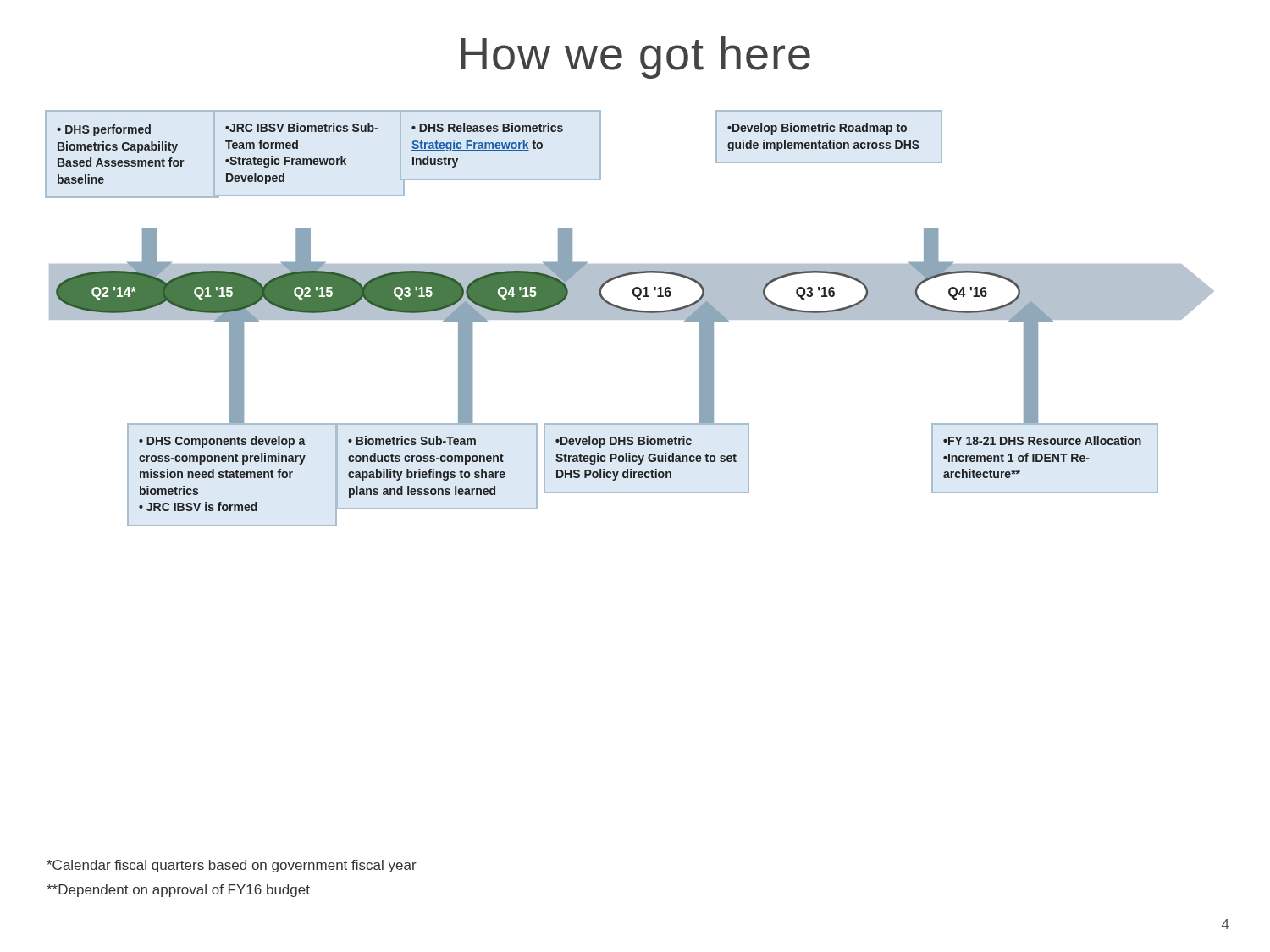The width and height of the screenshot is (1270, 952).
Task: Navigate to the passage starting "How we got here"
Action: [x=635, y=53]
